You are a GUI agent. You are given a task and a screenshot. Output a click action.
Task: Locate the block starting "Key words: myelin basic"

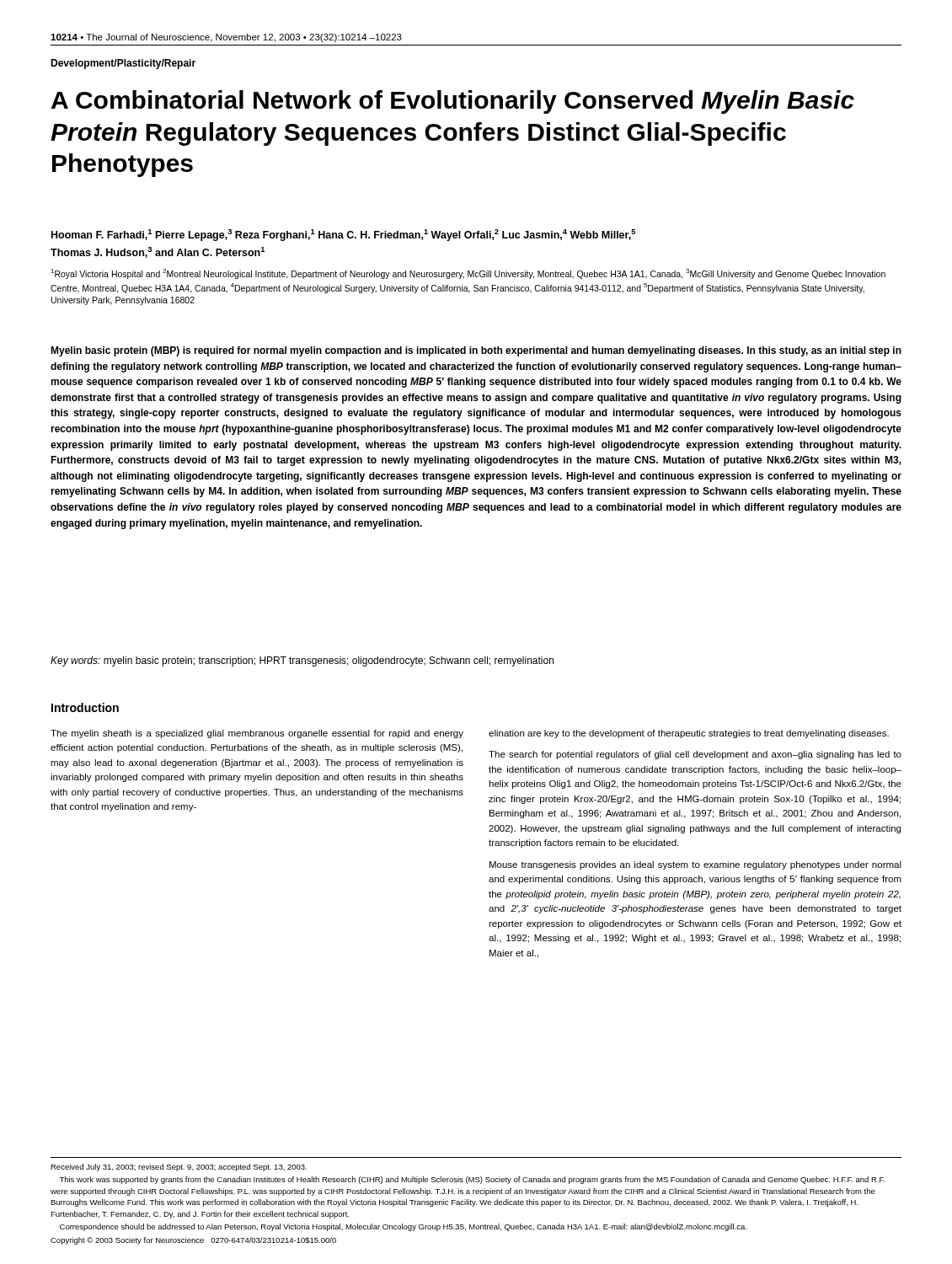pos(302,661)
